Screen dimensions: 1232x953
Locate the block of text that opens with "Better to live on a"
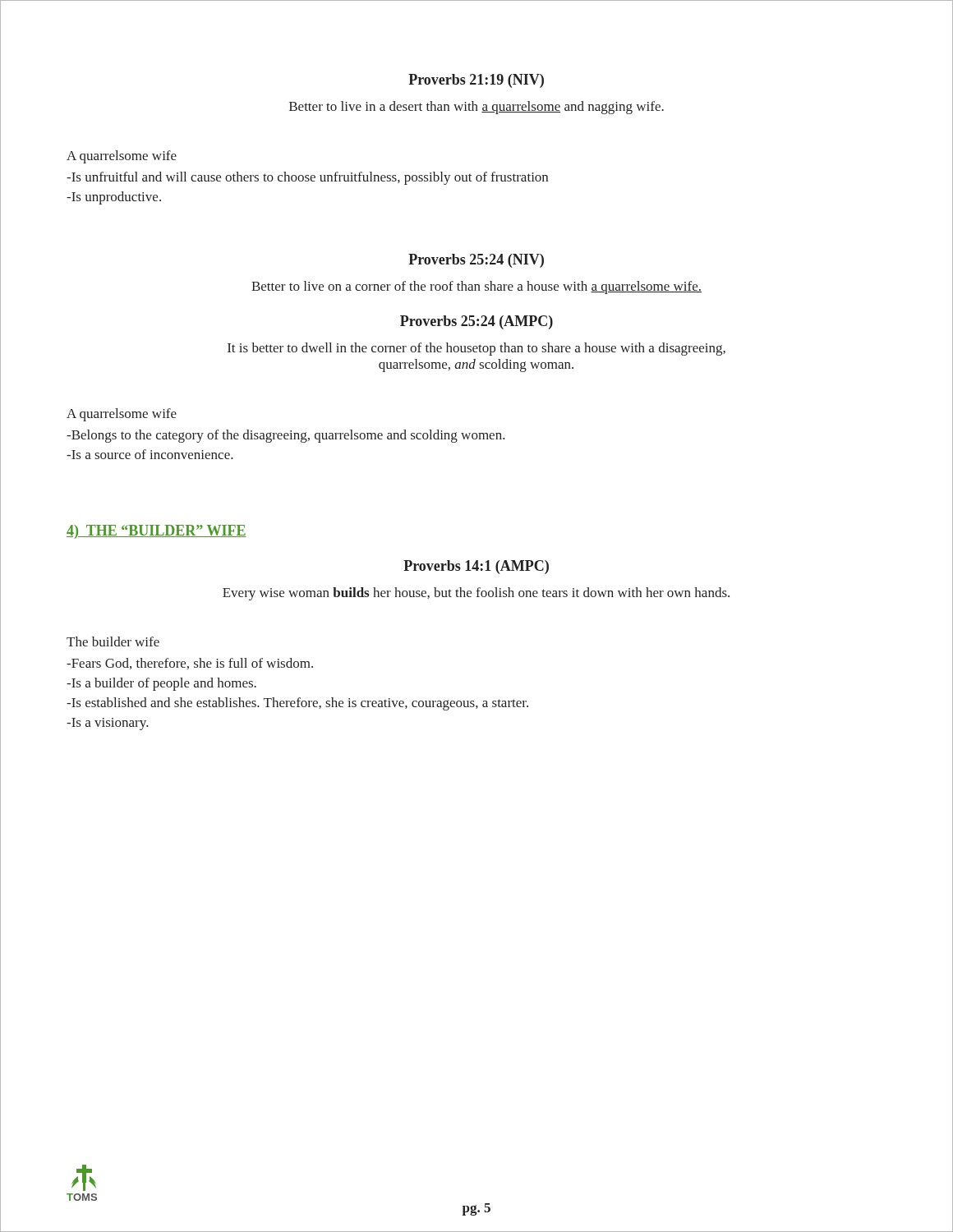pyautogui.click(x=476, y=286)
